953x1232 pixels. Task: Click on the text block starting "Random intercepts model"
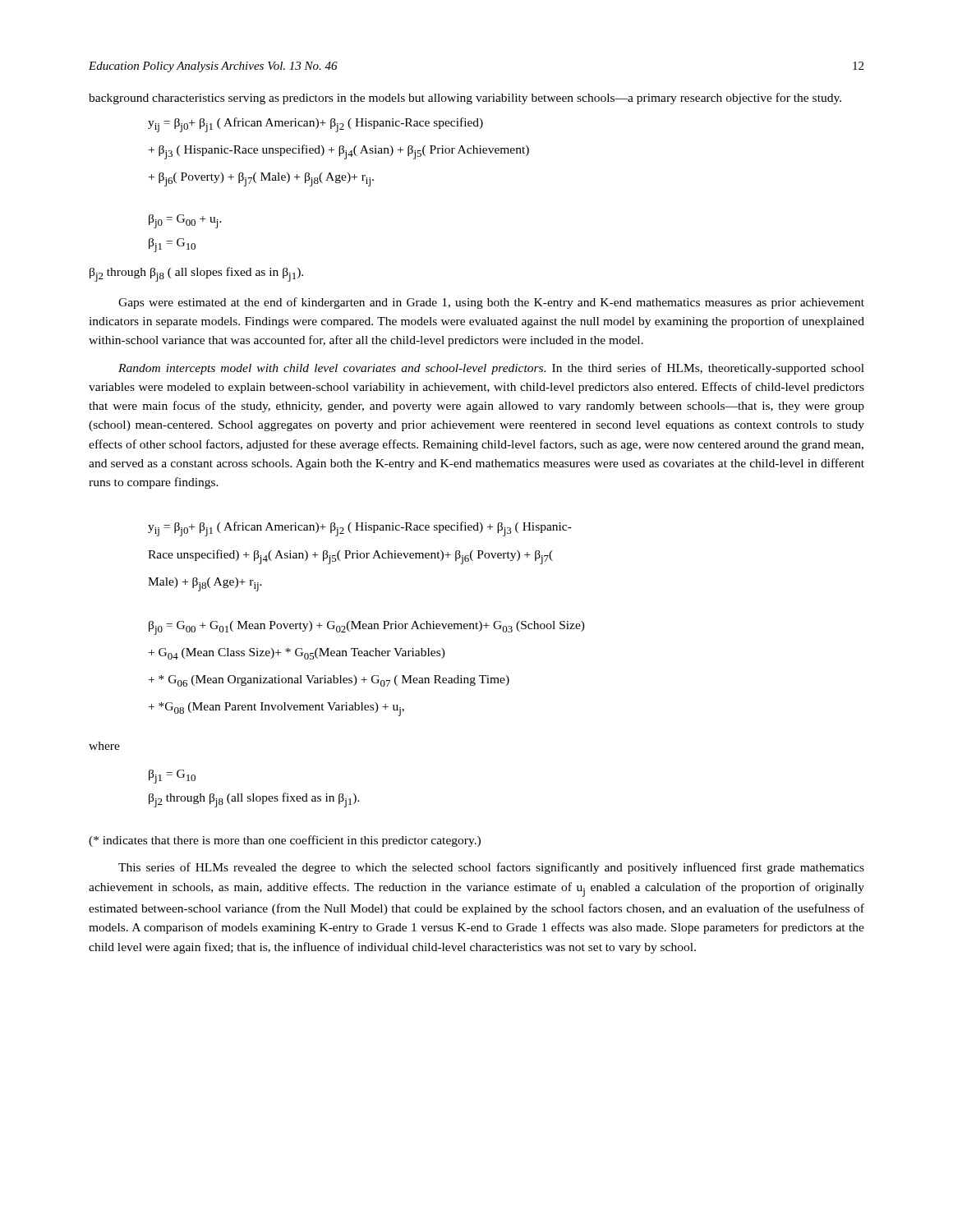tap(476, 425)
